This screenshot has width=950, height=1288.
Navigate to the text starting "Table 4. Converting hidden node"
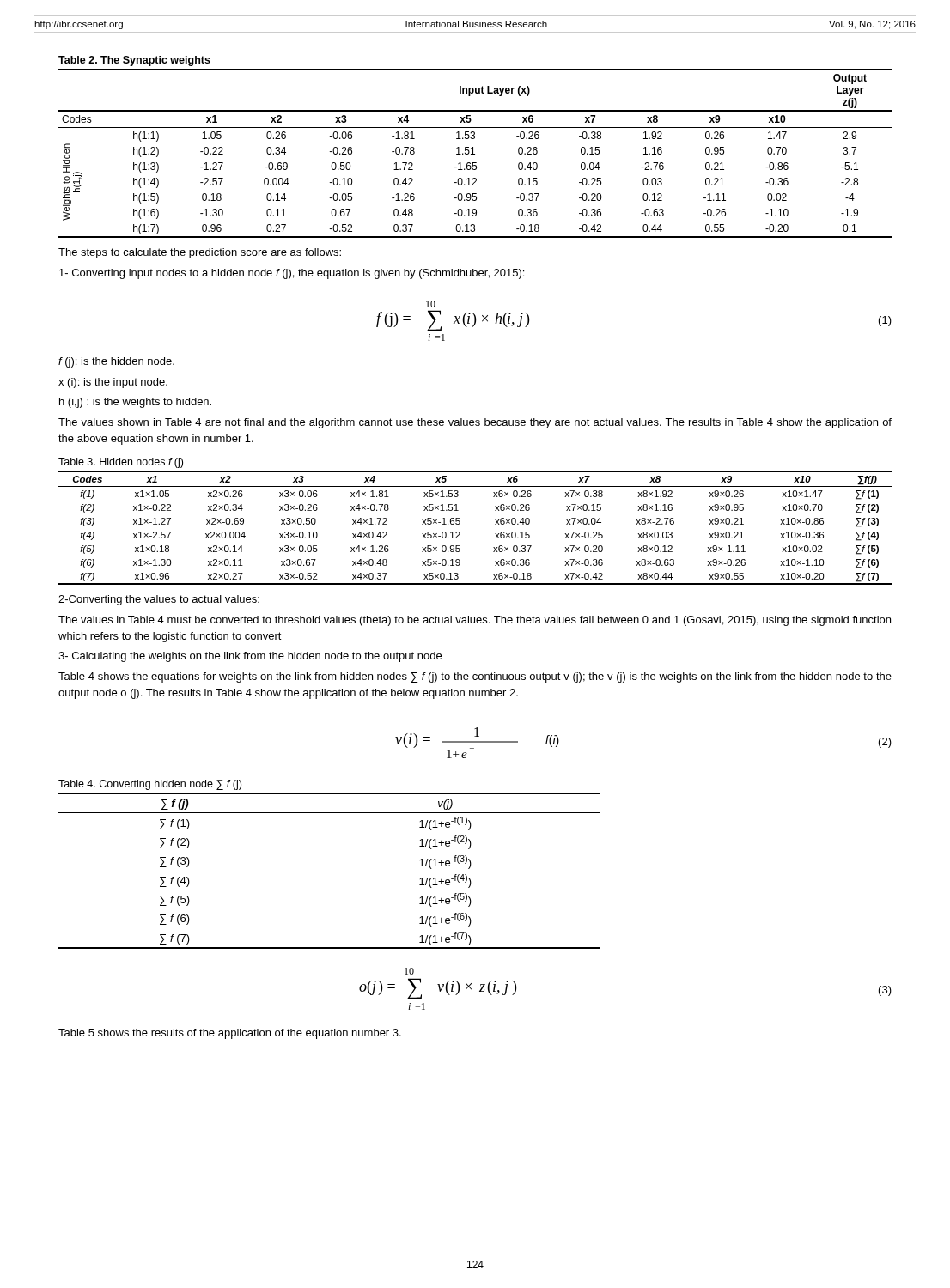150,784
